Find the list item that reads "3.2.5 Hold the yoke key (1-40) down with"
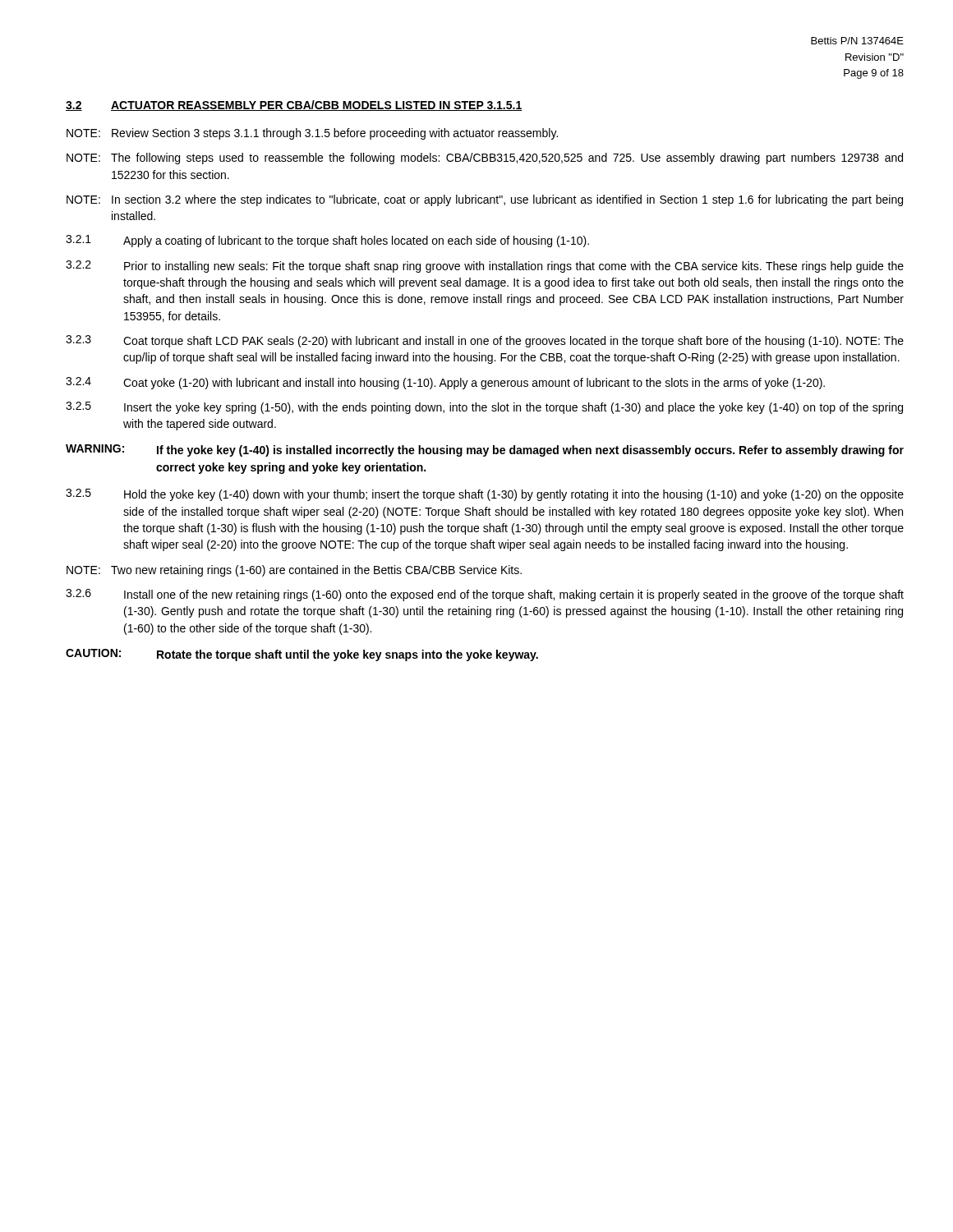The image size is (953, 1232). coord(485,520)
